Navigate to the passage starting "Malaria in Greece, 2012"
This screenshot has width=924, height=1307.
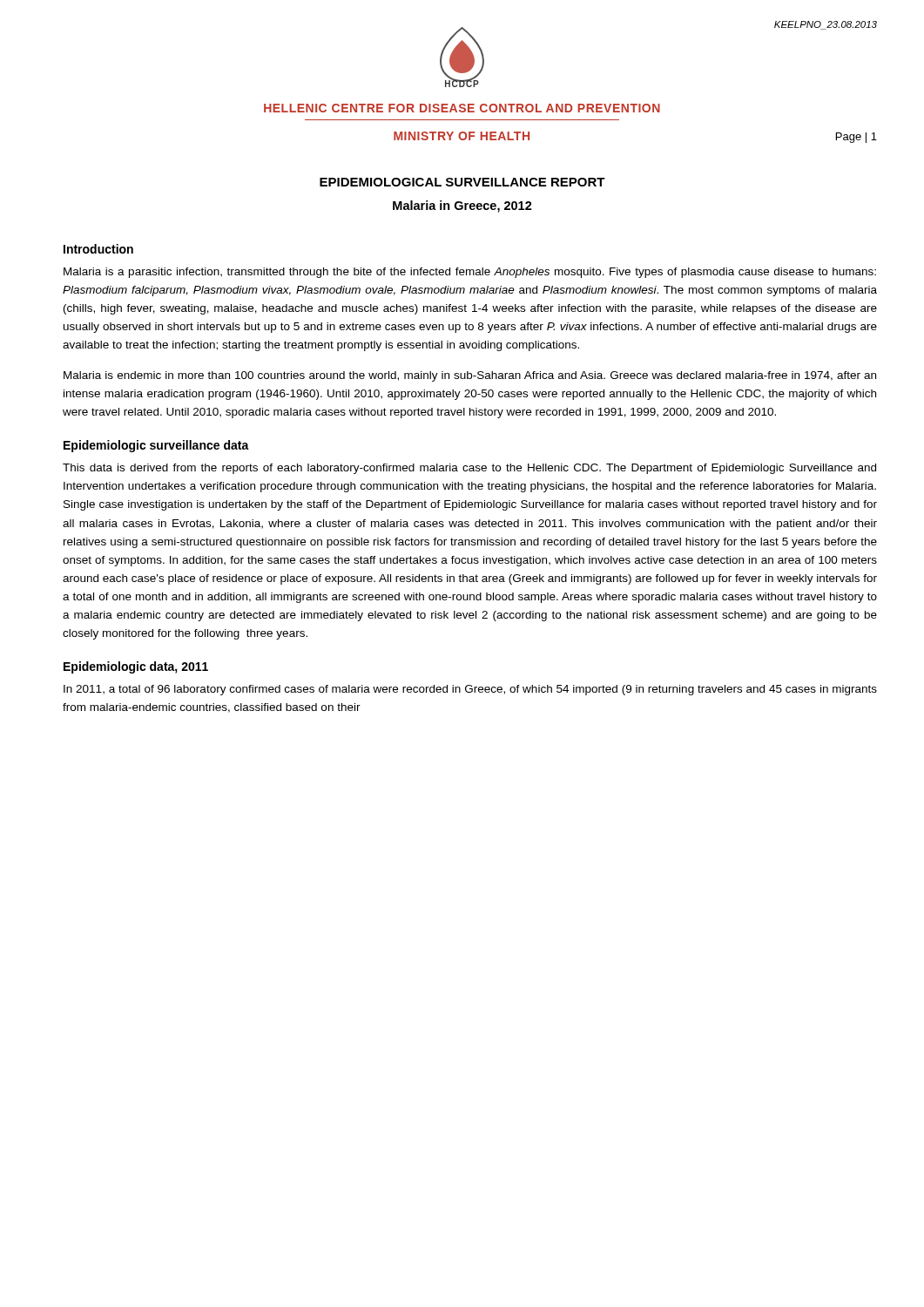pyautogui.click(x=462, y=206)
